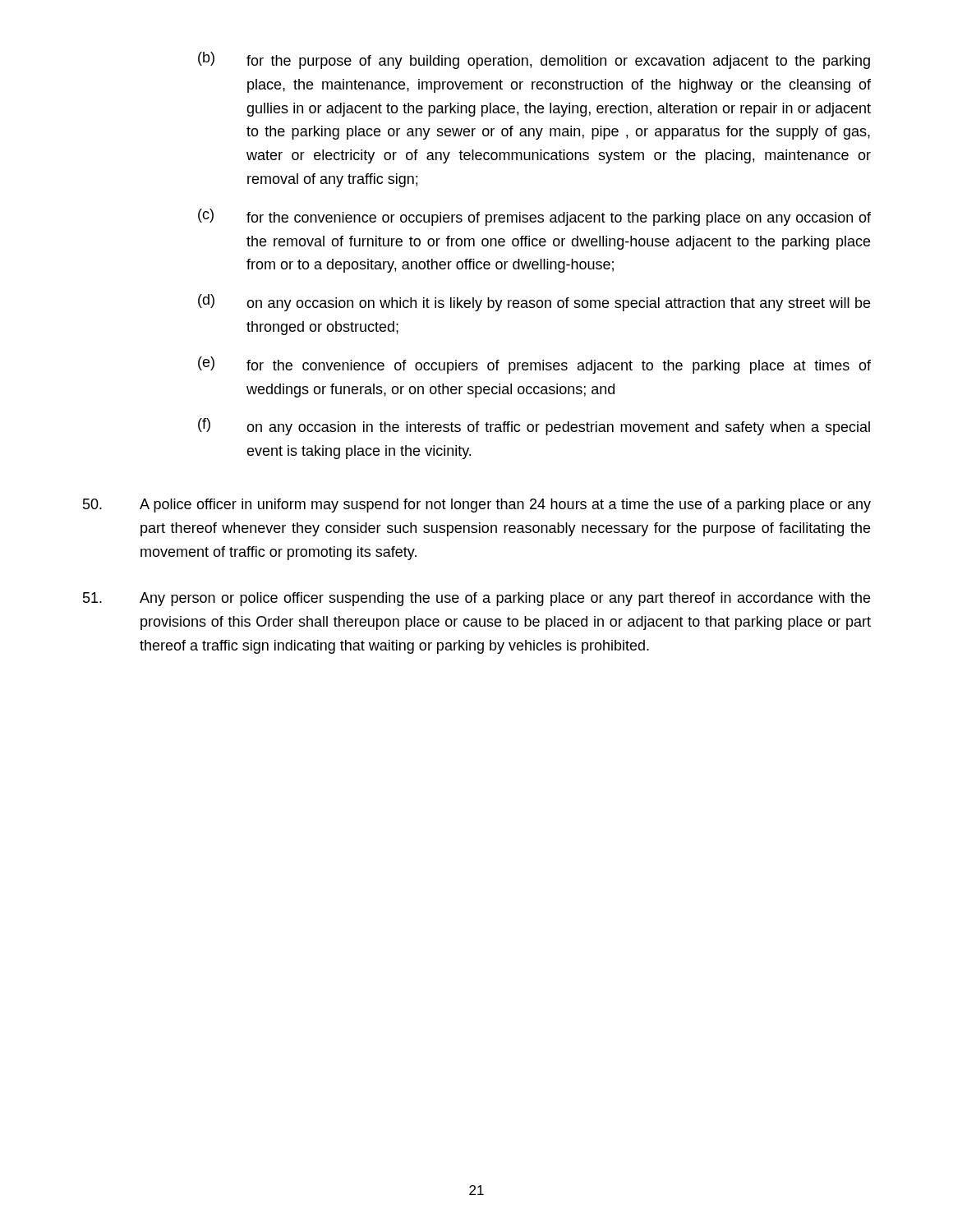The image size is (953, 1232).
Task: Locate the block of text that opens with "Any person or"
Action: (476, 622)
